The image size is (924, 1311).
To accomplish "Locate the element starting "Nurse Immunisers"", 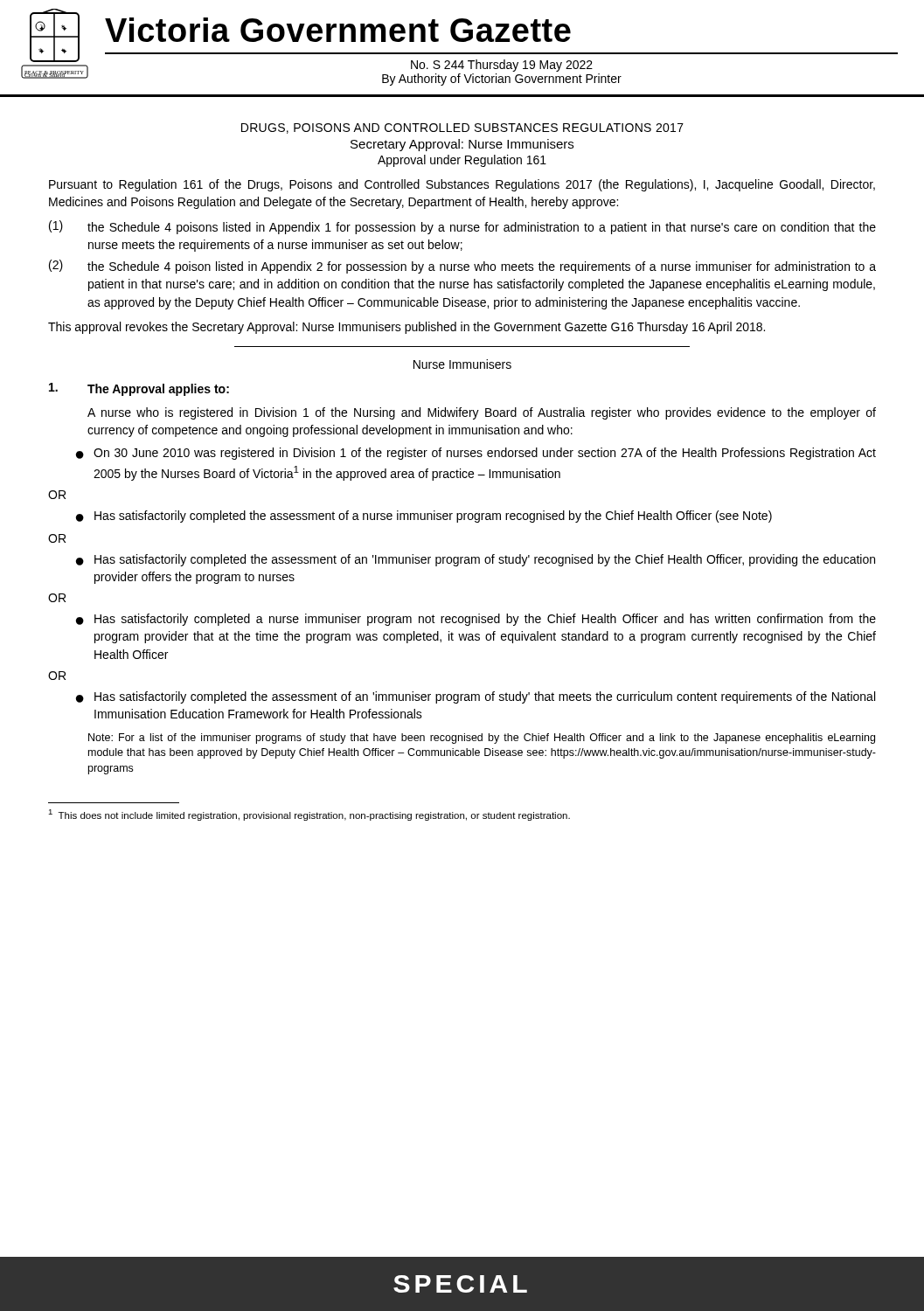I will 462,365.
